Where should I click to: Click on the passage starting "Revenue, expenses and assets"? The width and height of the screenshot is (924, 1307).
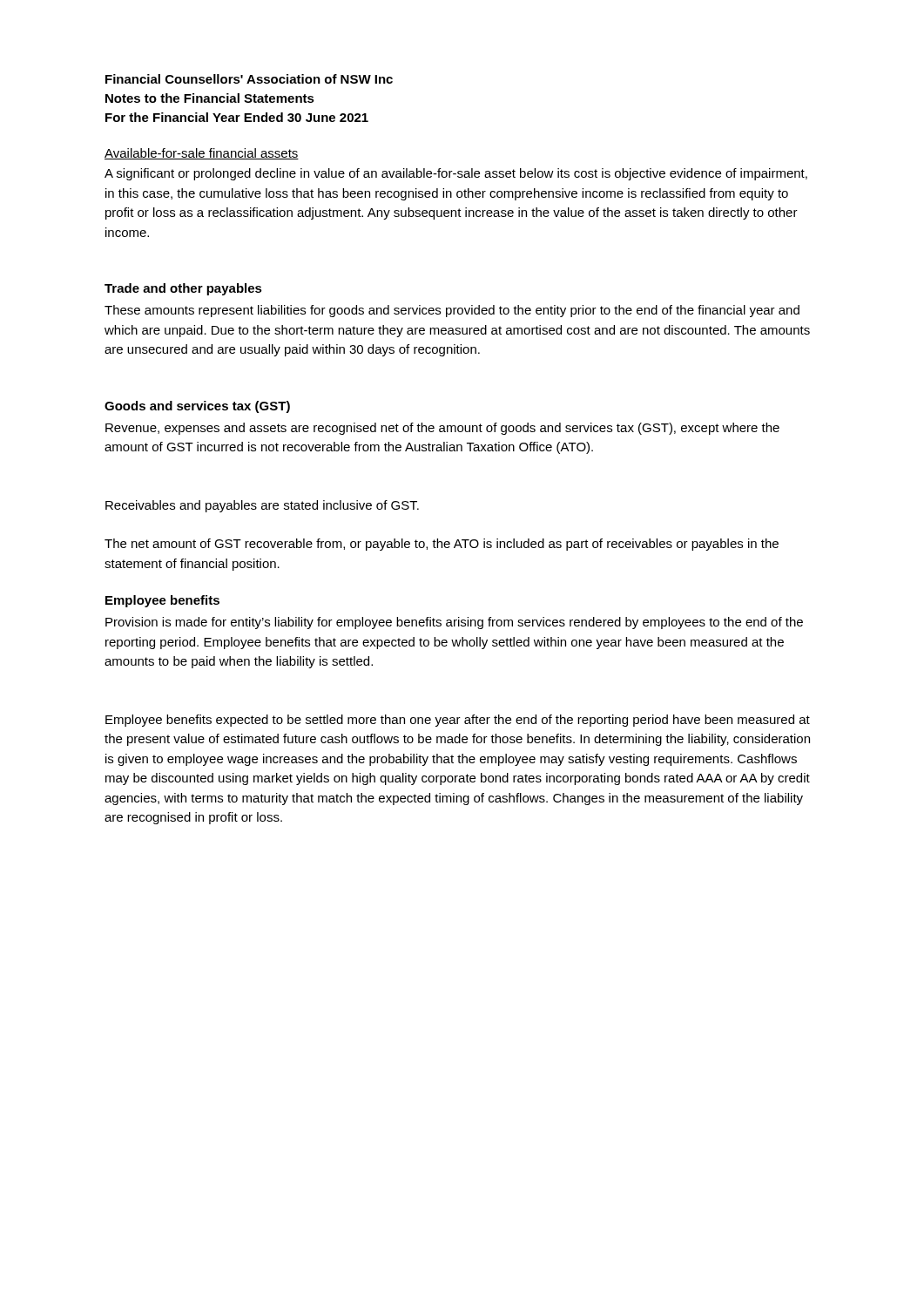pos(462,438)
